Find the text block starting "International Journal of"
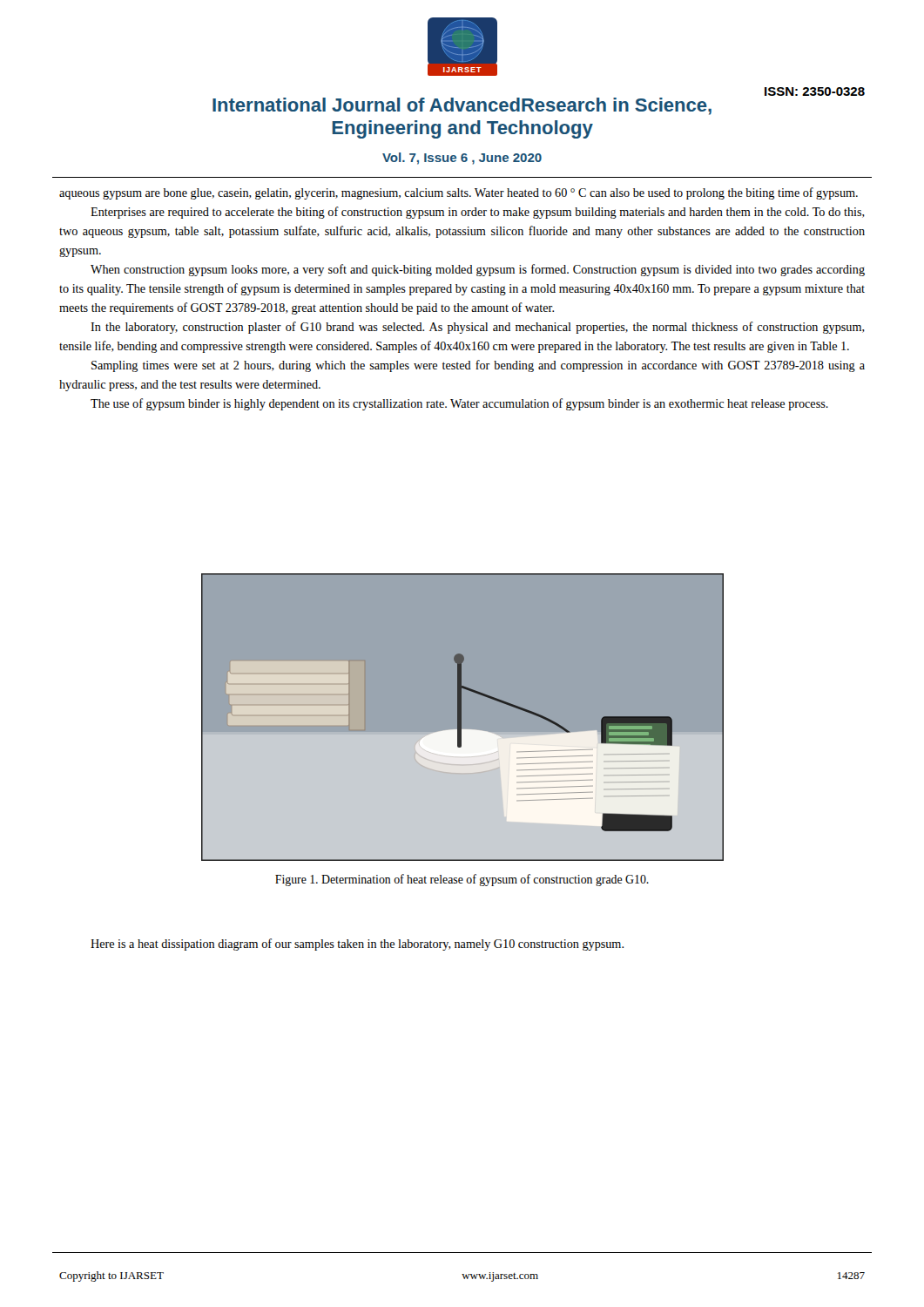 click(462, 117)
